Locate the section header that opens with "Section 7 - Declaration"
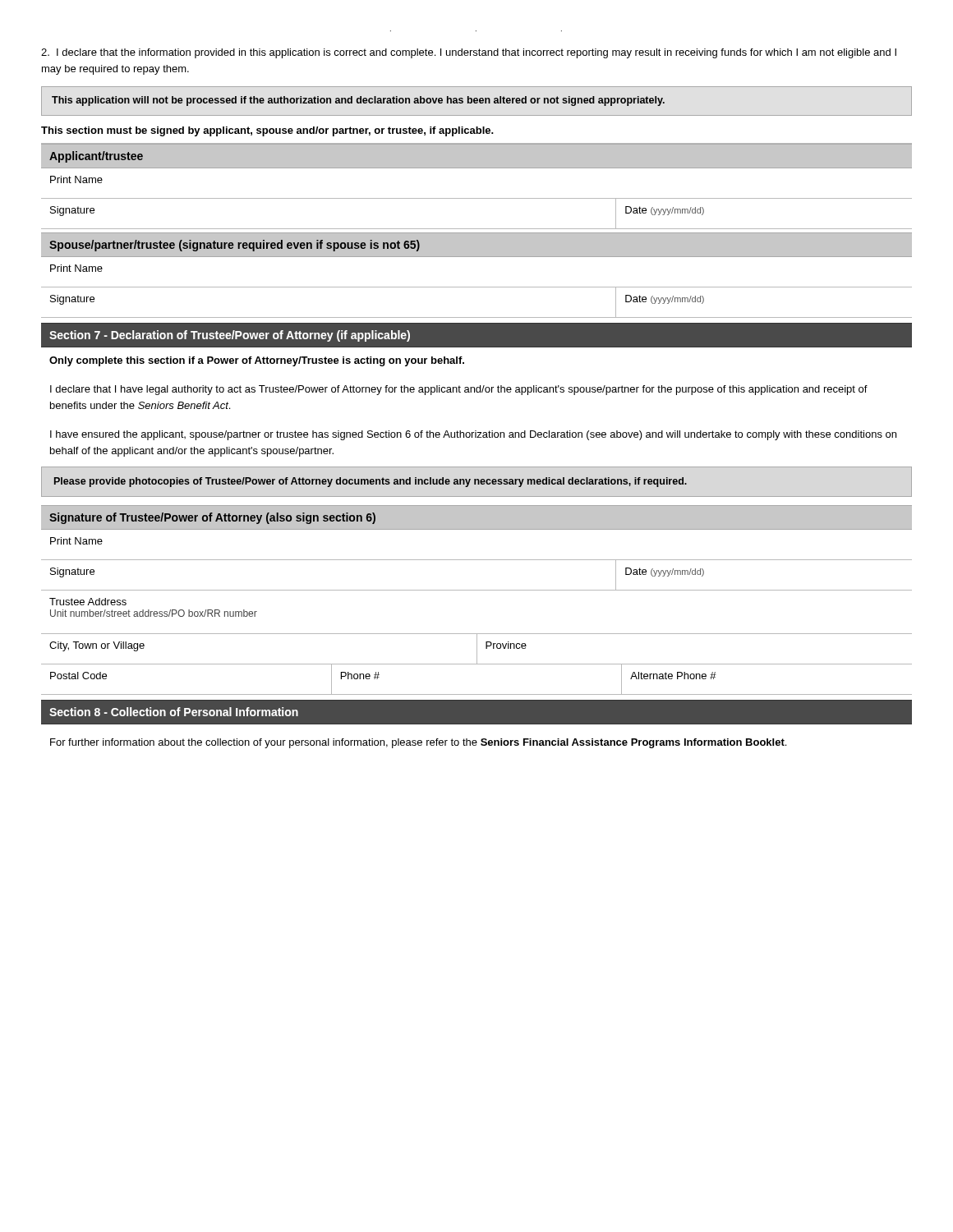 (230, 335)
